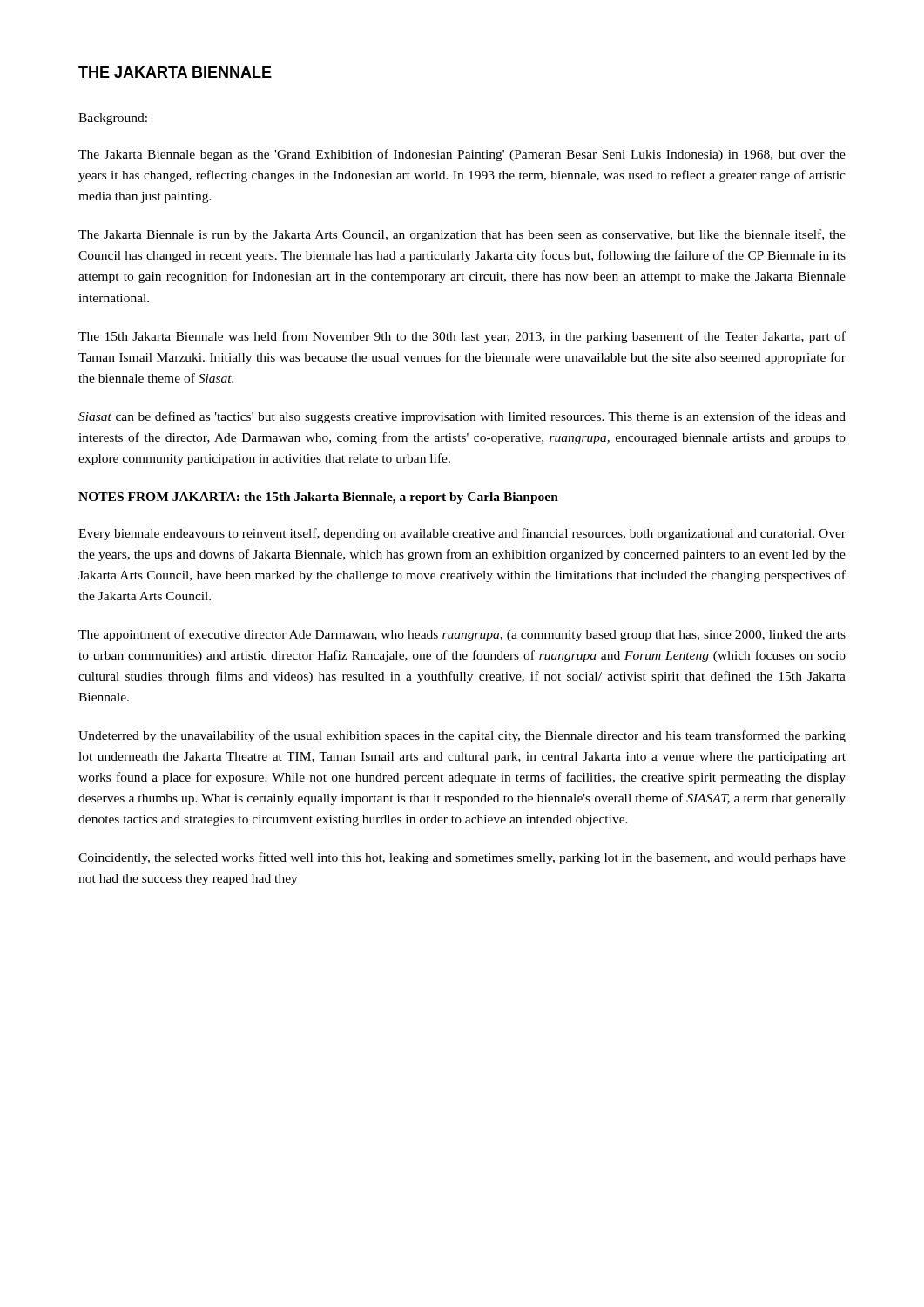
Task: Where is the passage that starts "Siasat can be defined as"?
Action: tap(462, 437)
